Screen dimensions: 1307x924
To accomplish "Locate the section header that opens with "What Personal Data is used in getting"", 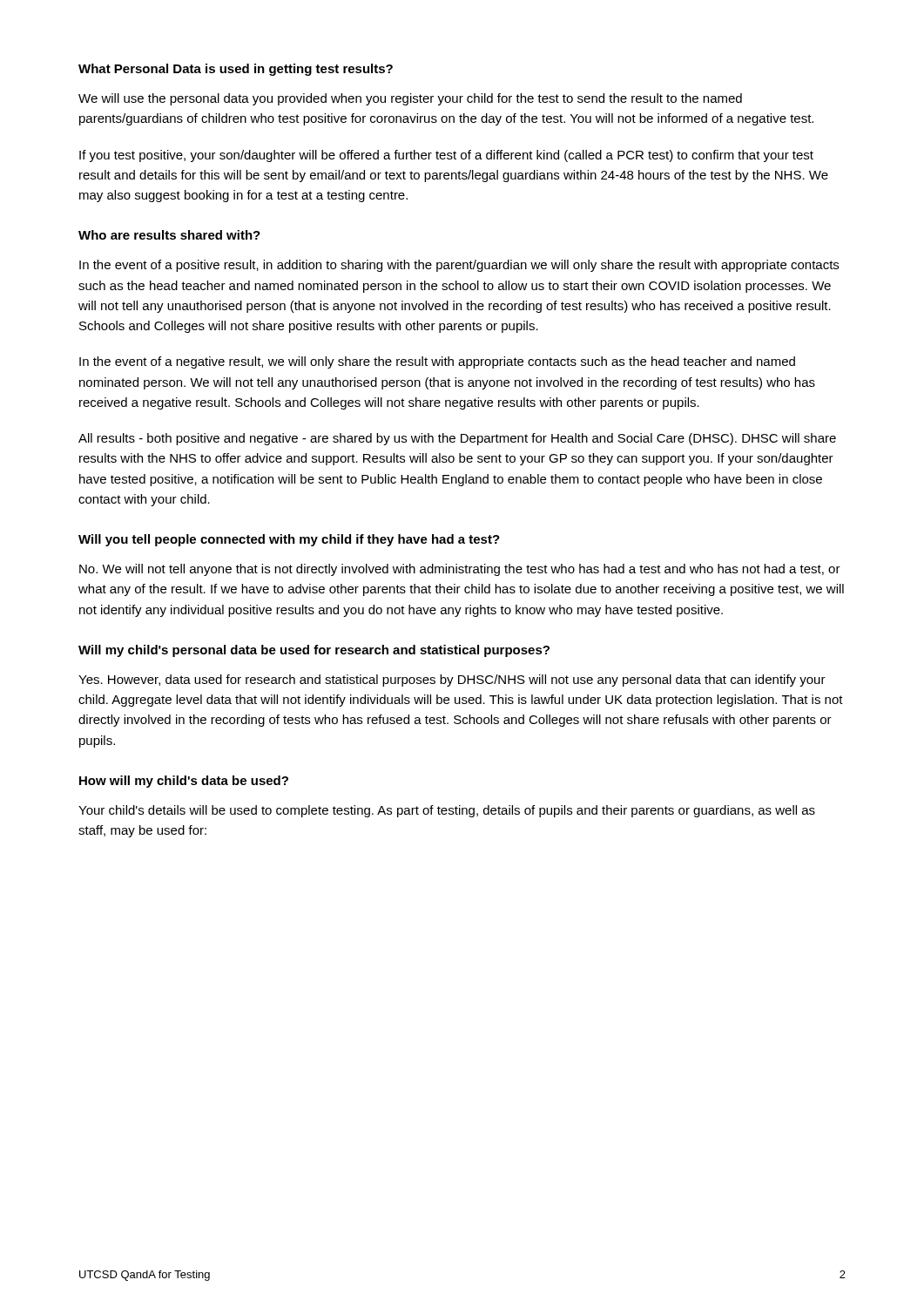I will point(236,68).
